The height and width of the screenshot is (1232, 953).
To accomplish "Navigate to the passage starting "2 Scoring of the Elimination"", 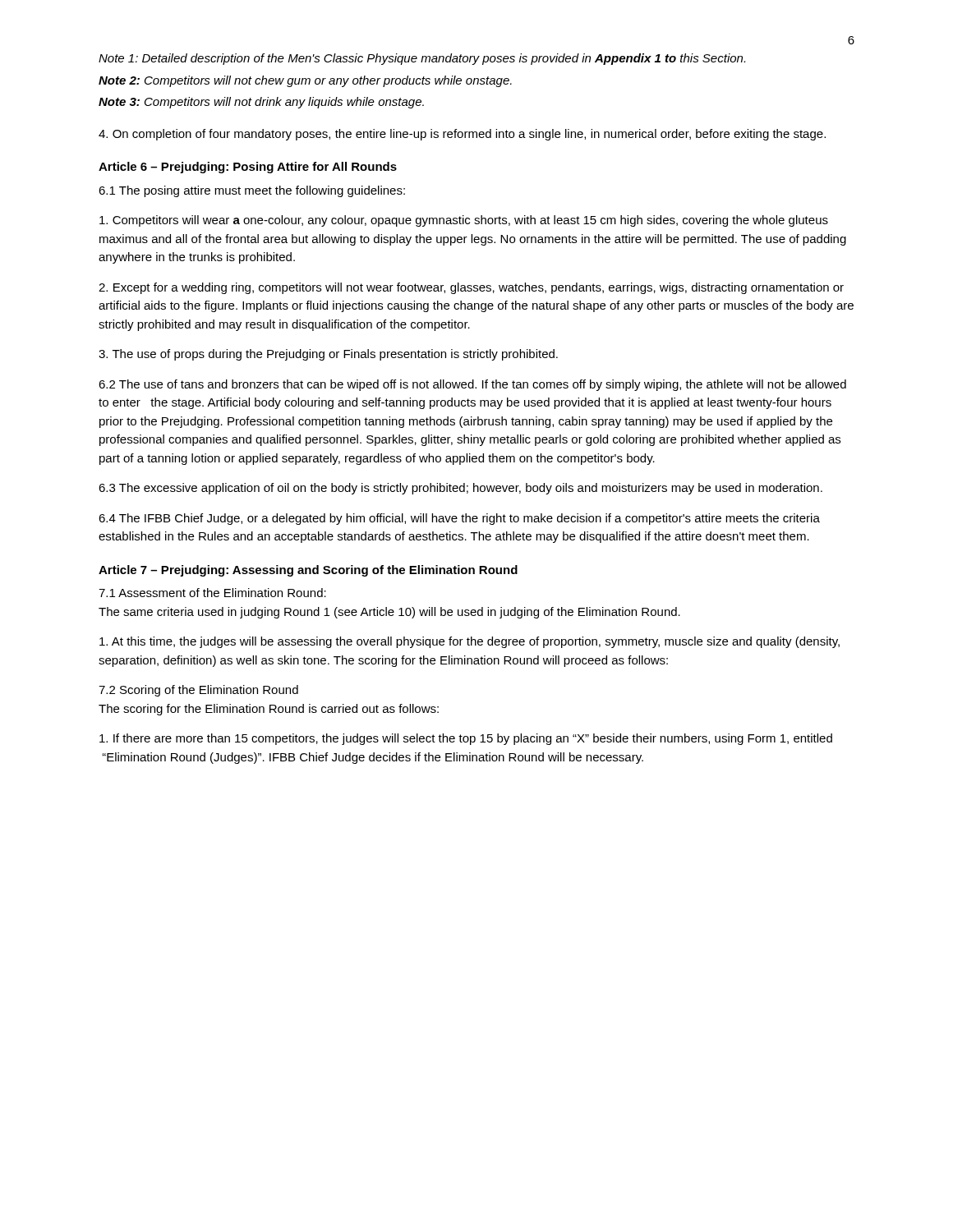I will pyautogui.click(x=269, y=699).
